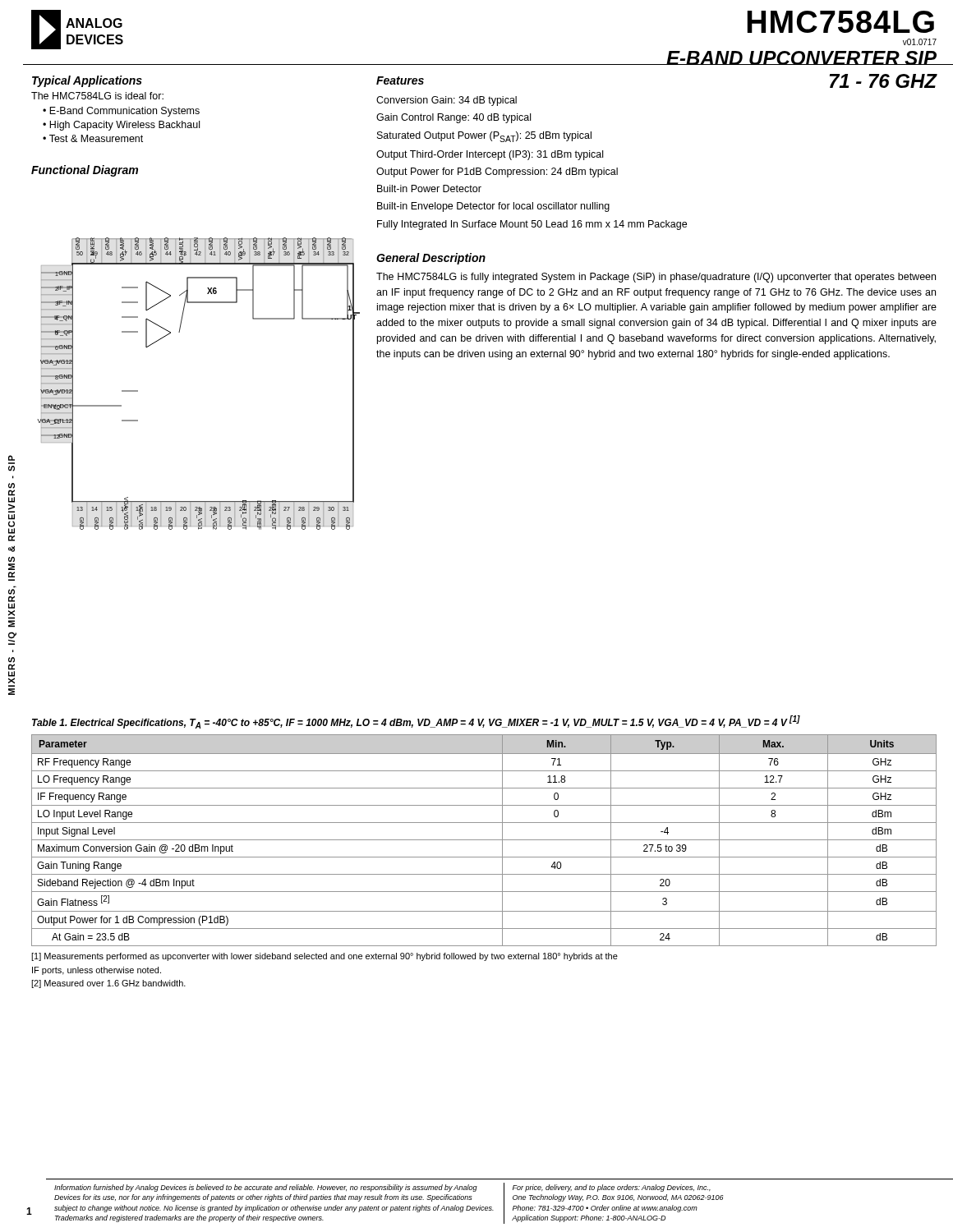Locate the text block starting "General Description"
Screen dimensions: 1232x953
[x=431, y=258]
